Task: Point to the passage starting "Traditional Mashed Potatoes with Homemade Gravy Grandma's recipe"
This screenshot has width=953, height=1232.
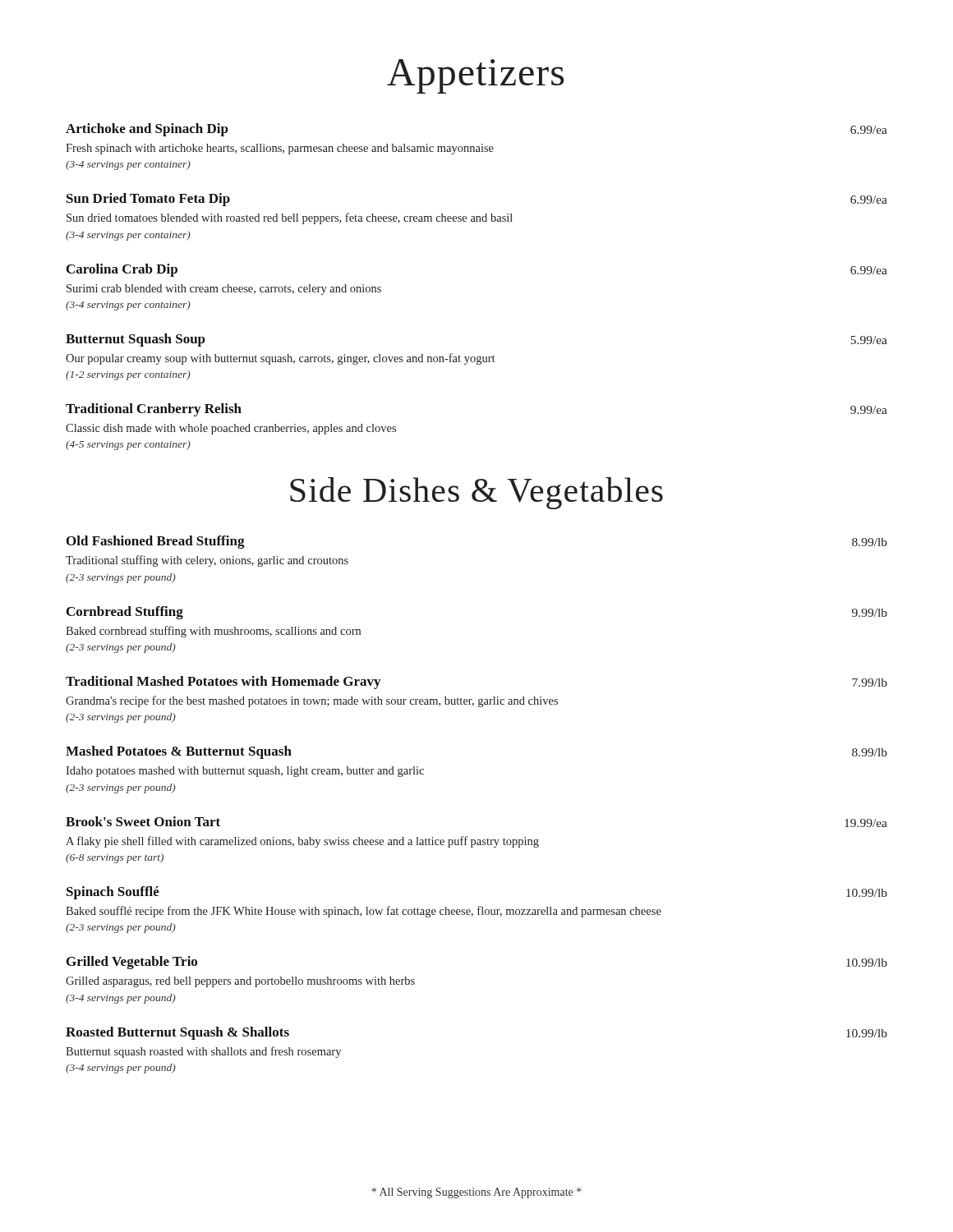Action: point(476,699)
